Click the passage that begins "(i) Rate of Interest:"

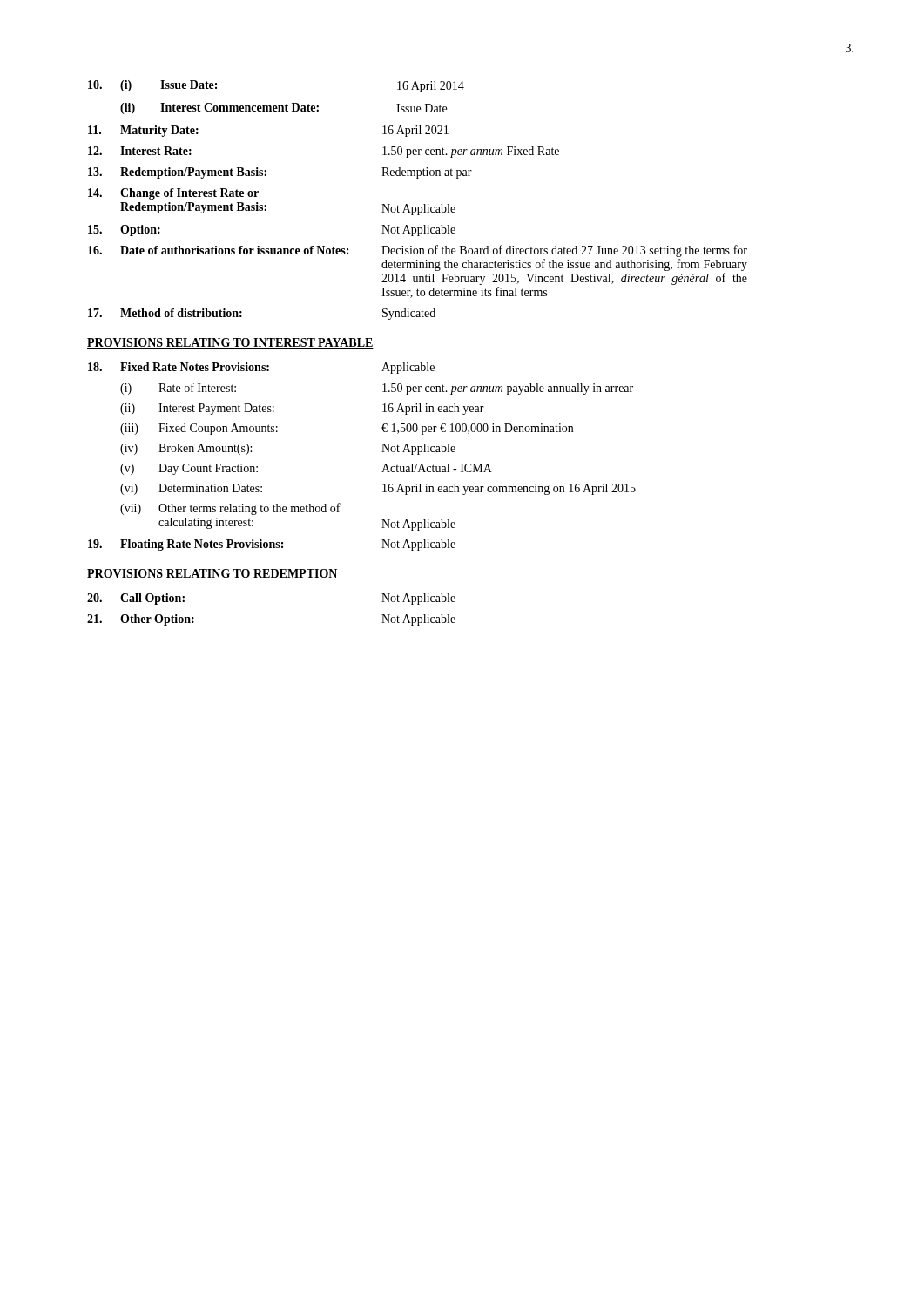(377, 389)
